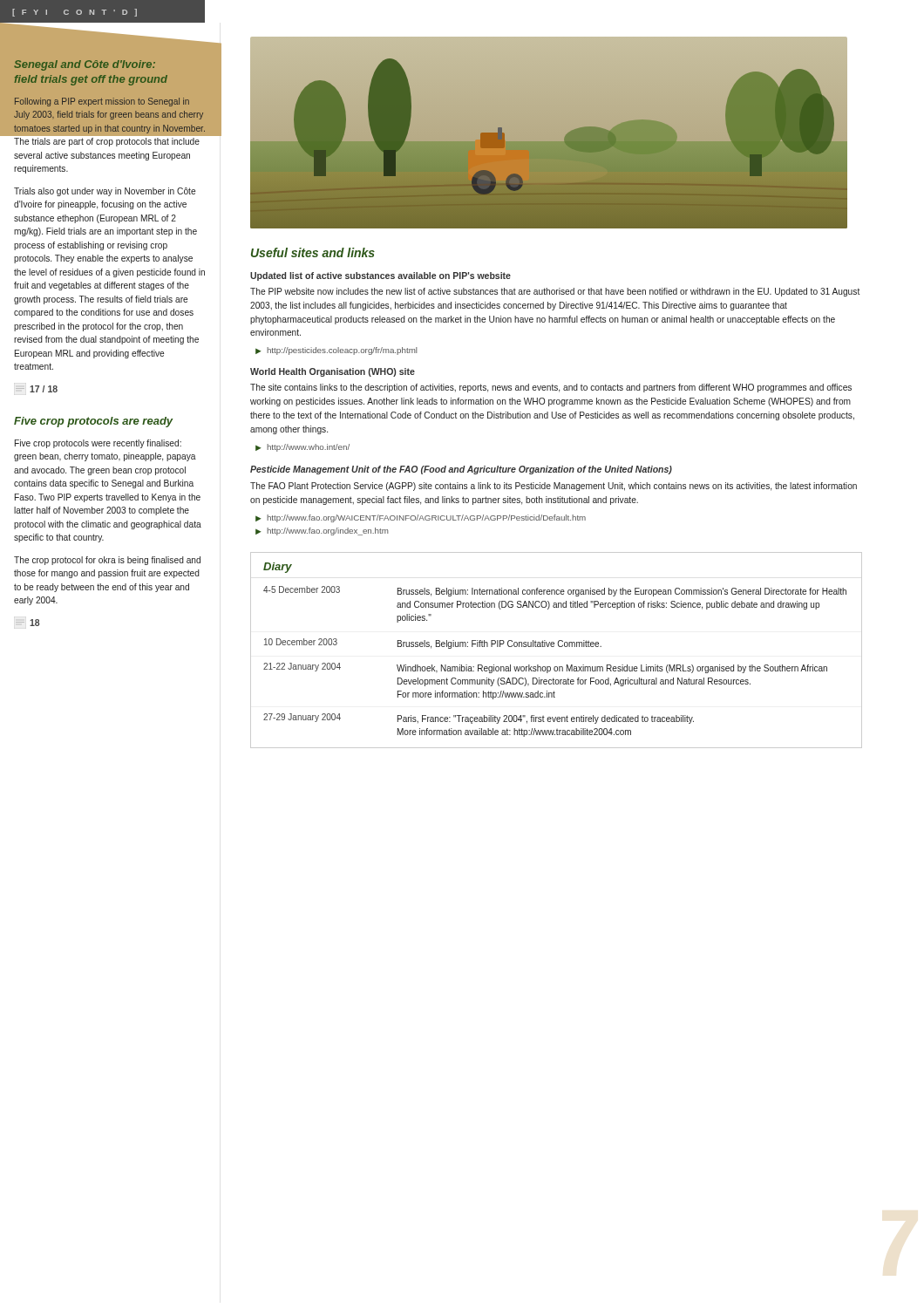The width and height of the screenshot is (924, 1308).
Task: Locate the block starting "► http://www.who.int/en/"
Action: tap(302, 447)
